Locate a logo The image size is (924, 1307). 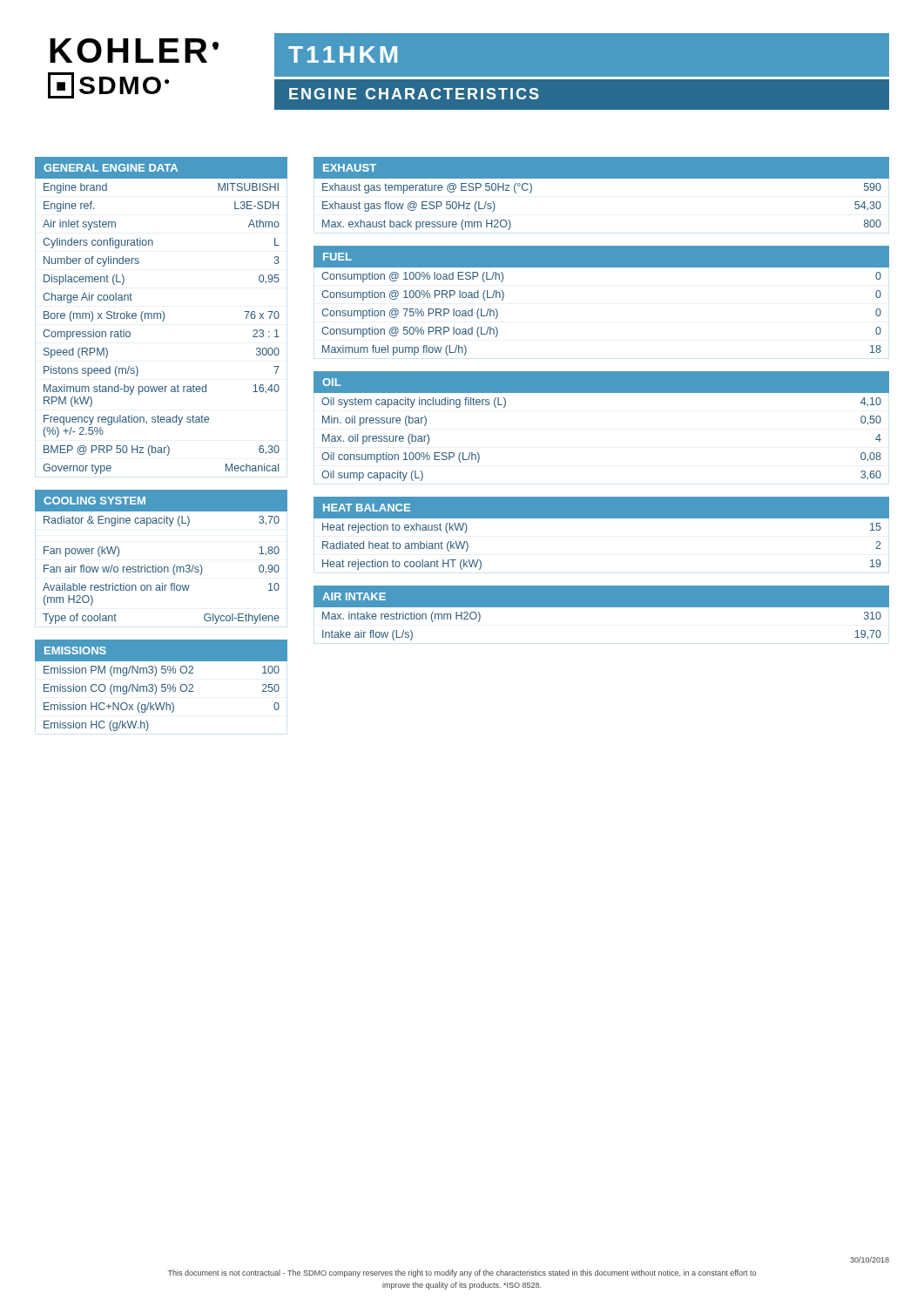[139, 66]
